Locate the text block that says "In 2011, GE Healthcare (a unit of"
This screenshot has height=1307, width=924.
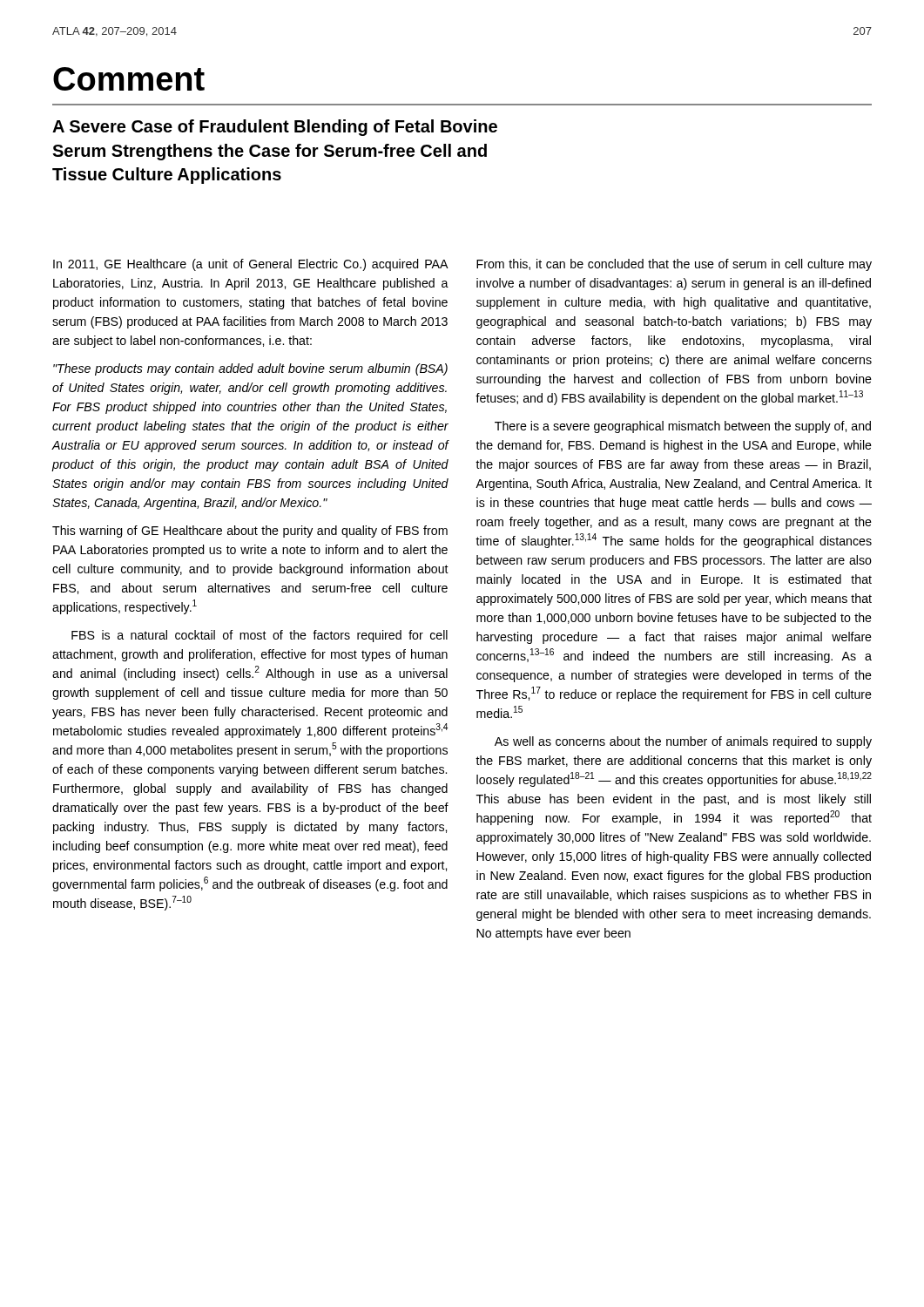(x=250, y=302)
